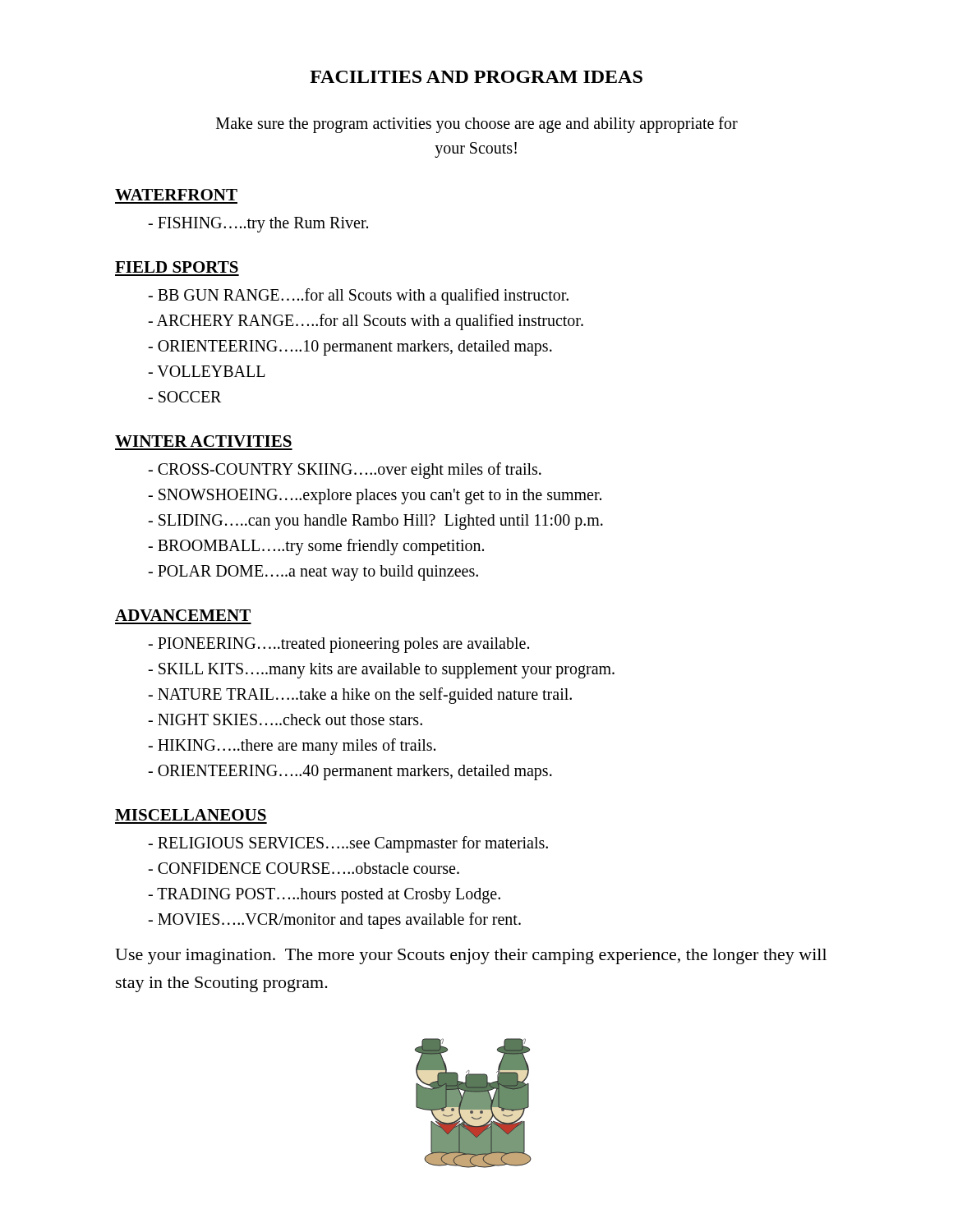Locate the text block starting "SKILL KITS…..many kits are available"

click(382, 669)
